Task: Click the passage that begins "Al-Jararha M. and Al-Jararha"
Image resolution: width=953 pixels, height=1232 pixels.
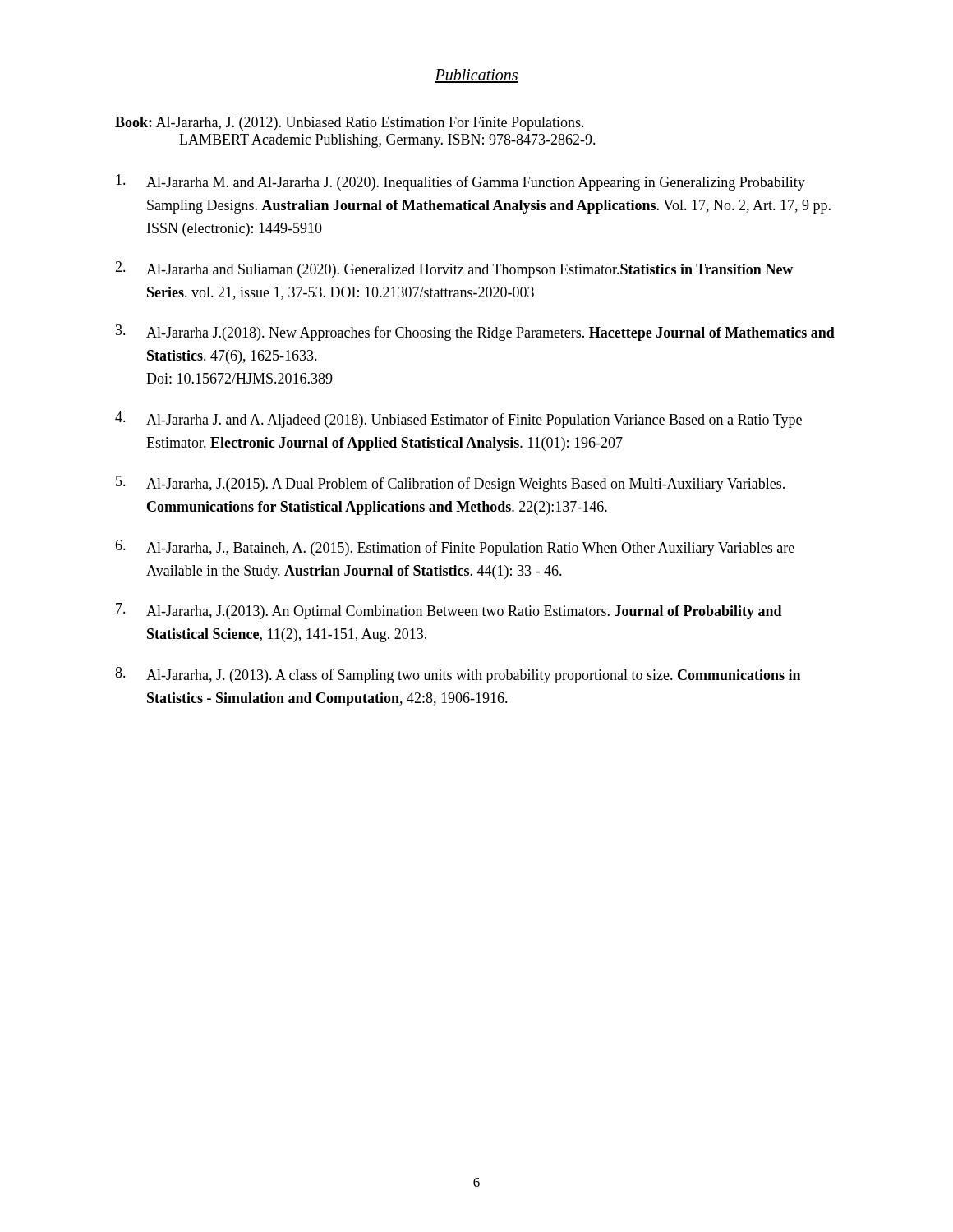Action: coord(476,206)
